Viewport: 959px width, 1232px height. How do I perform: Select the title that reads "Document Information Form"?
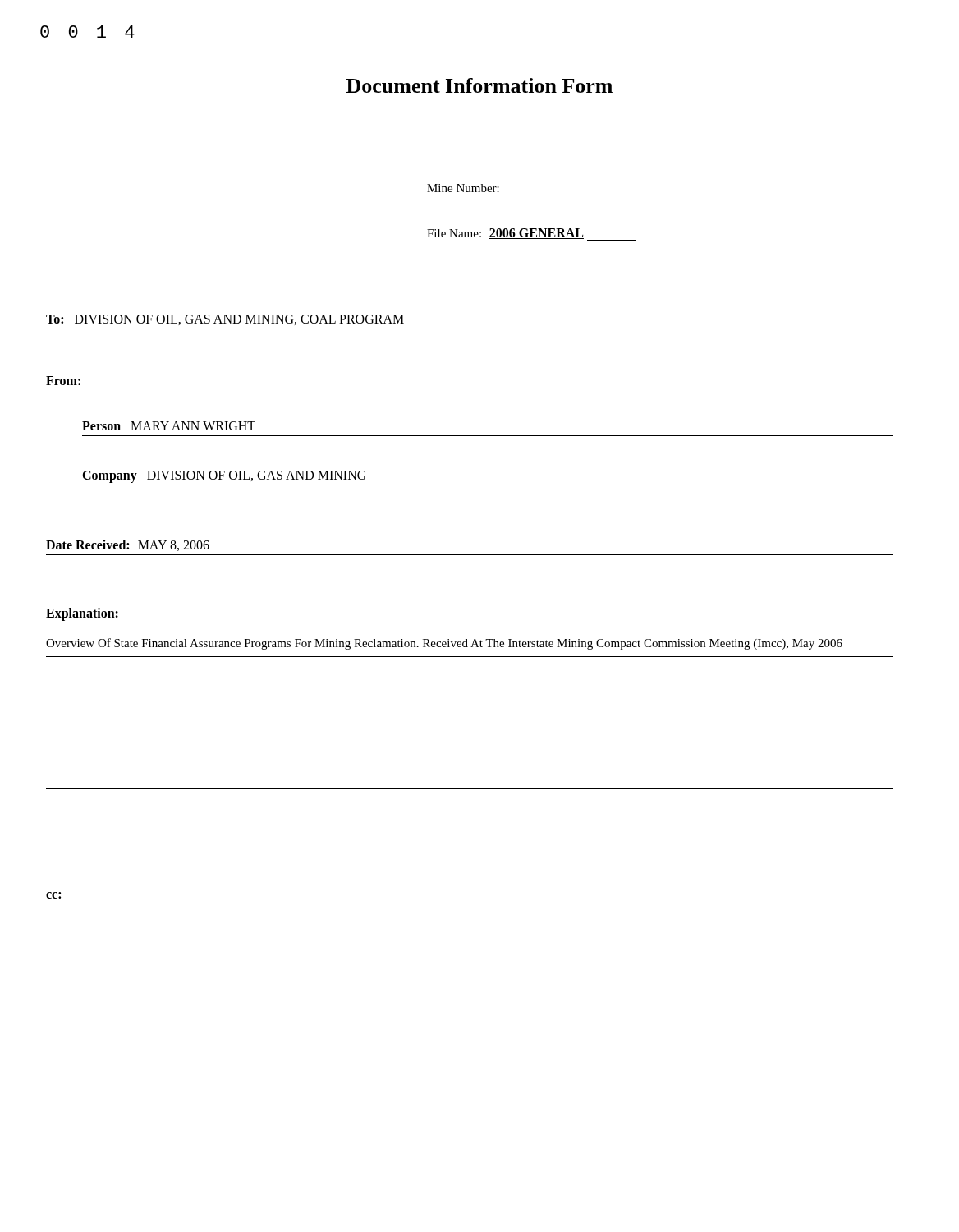[x=480, y=86]
